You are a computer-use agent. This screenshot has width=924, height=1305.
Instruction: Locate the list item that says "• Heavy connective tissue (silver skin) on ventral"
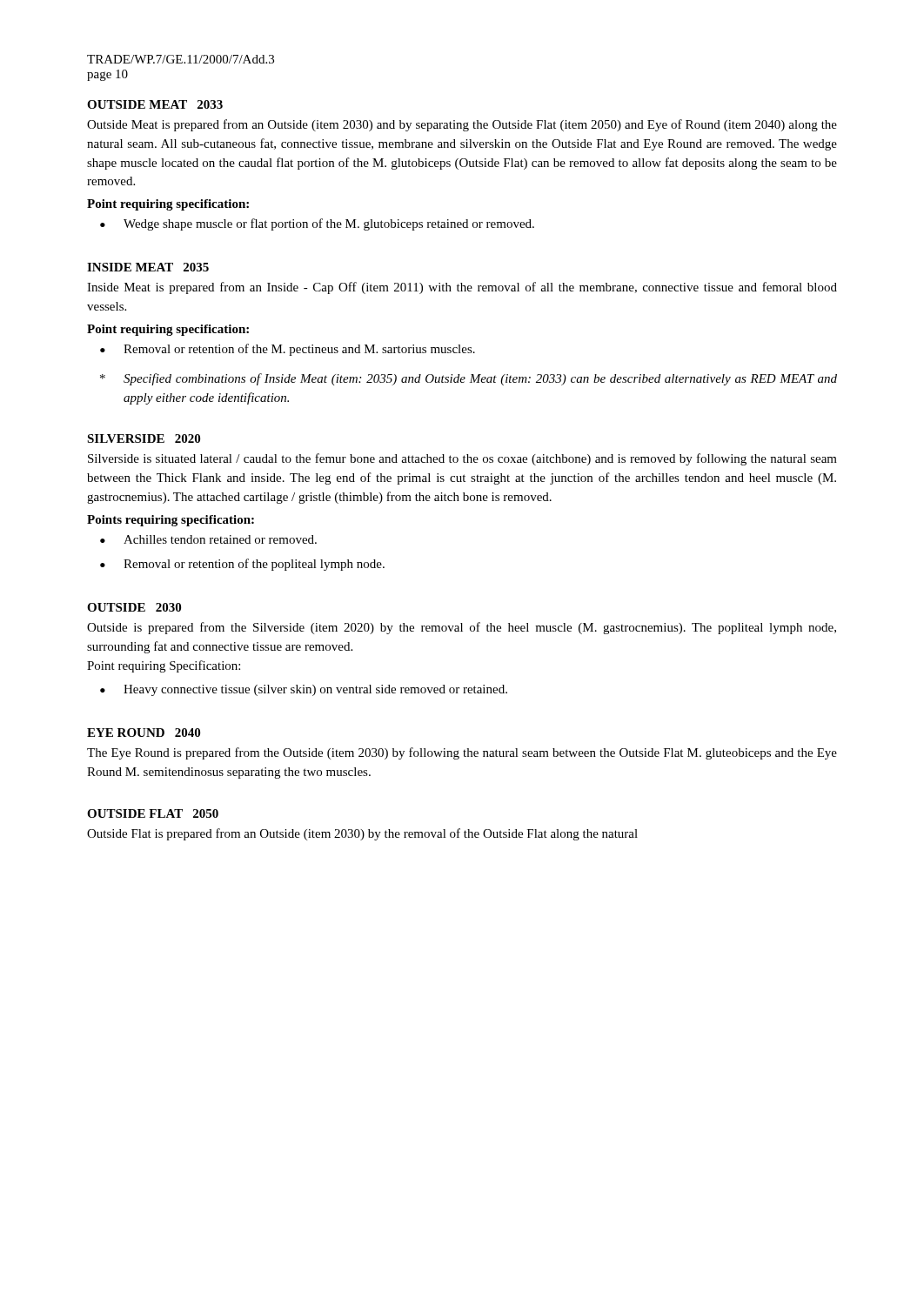(x=468, y=691)
